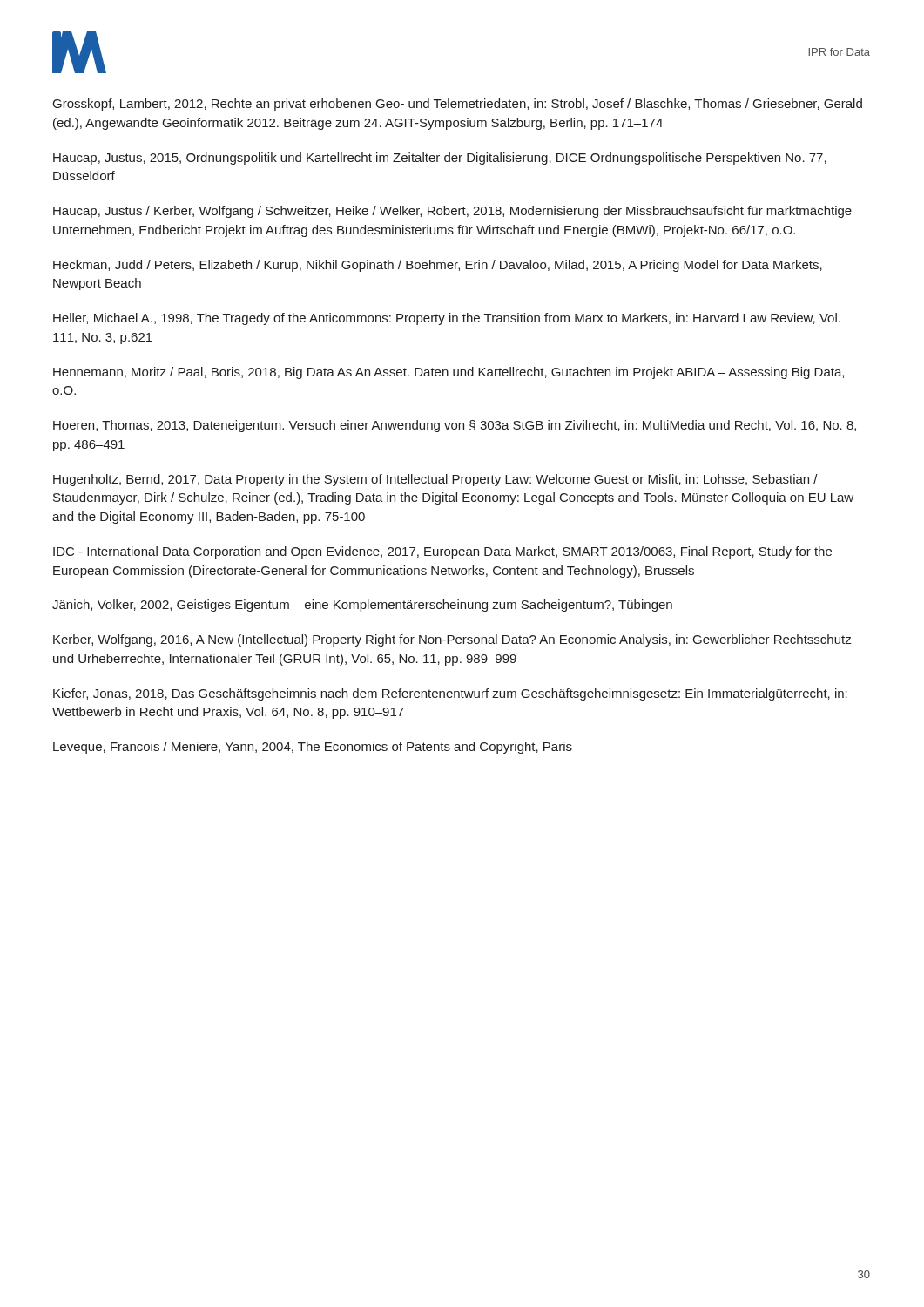
Task: Navigate to the passage starting "Grosskopf, Lambert, 2012,"
Action: coord(458,113)
